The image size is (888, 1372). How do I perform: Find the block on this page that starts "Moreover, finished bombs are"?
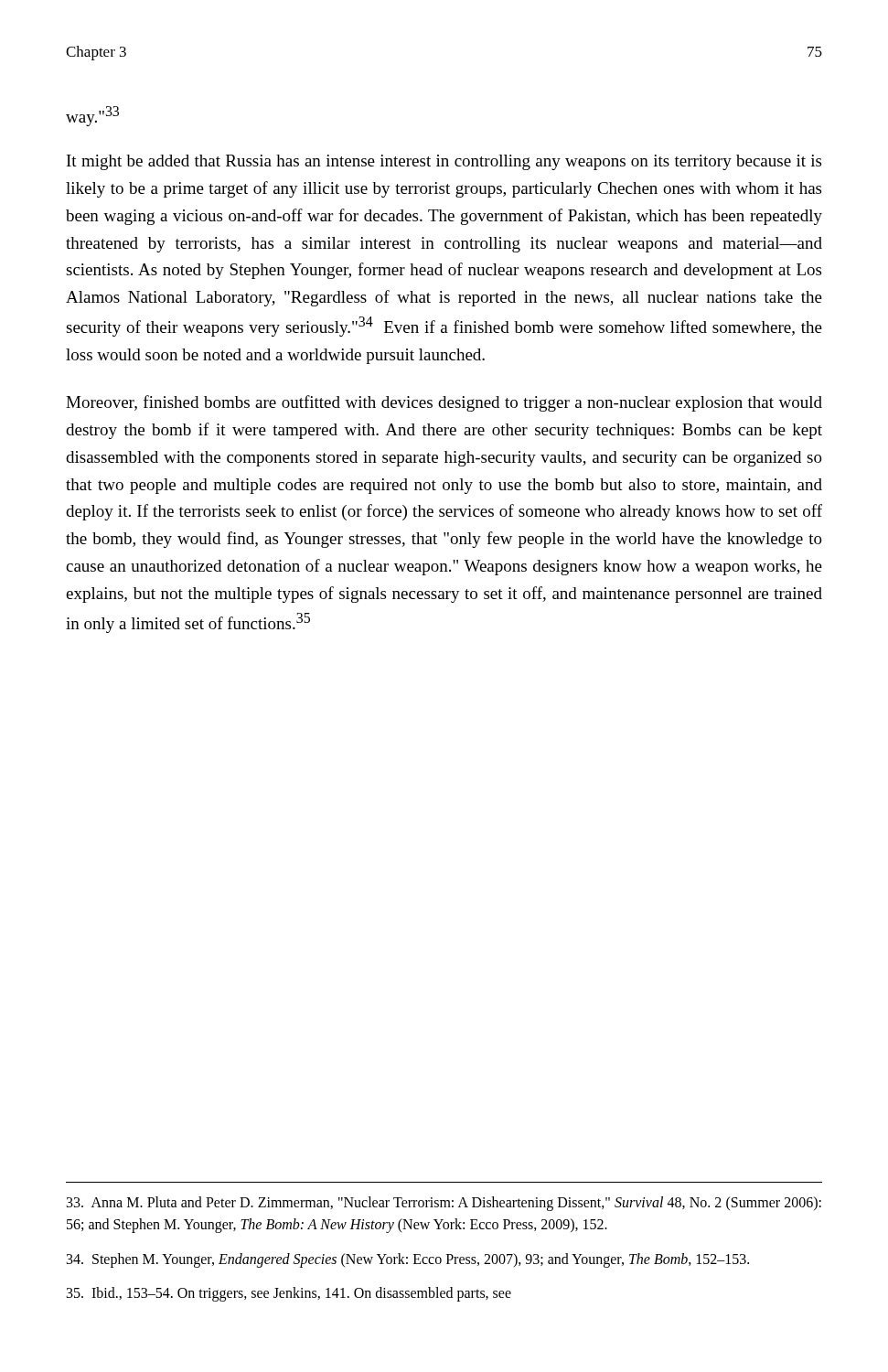[x=444, y=513]
